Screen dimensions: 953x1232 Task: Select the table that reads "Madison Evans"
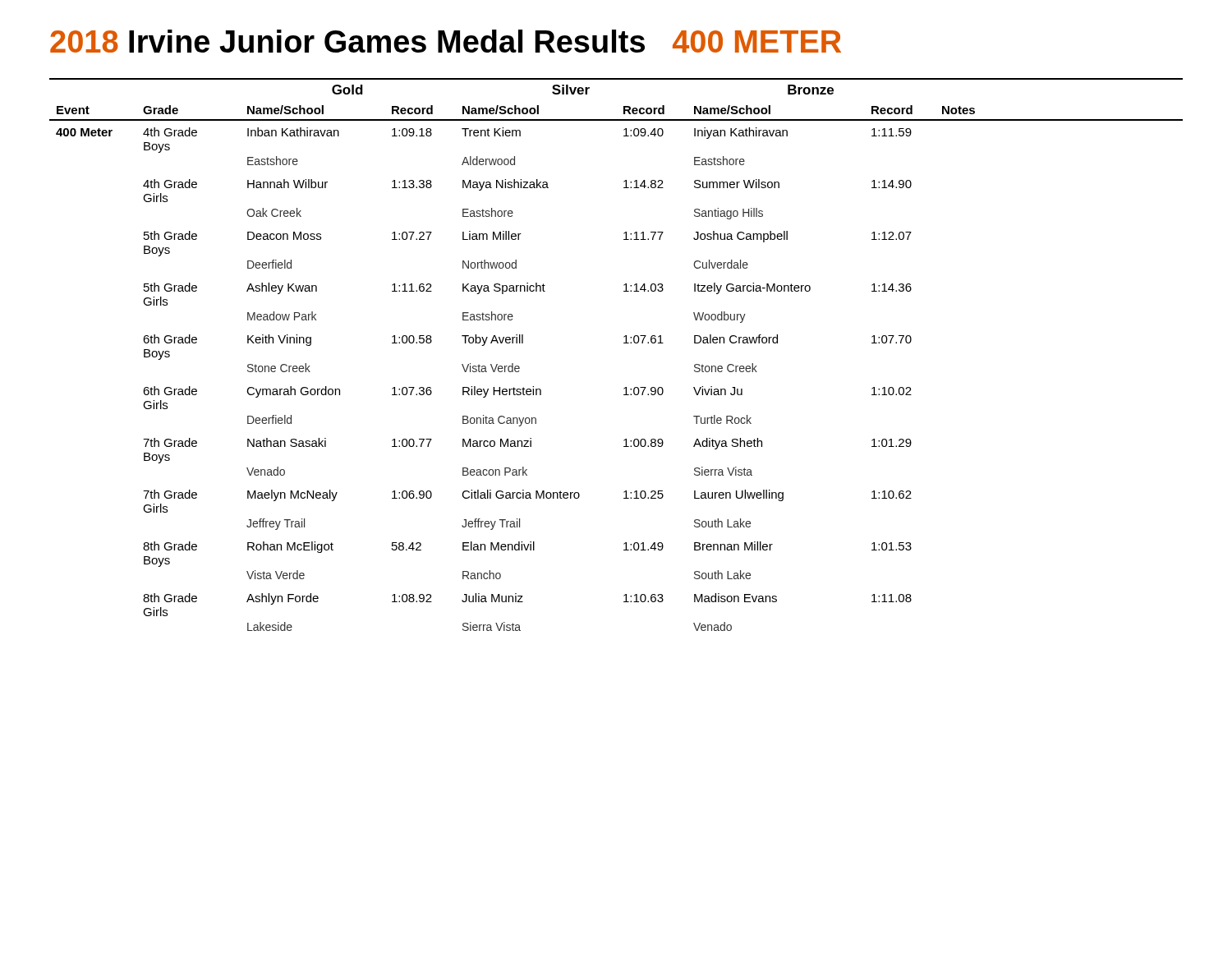(x=616, y=358)
